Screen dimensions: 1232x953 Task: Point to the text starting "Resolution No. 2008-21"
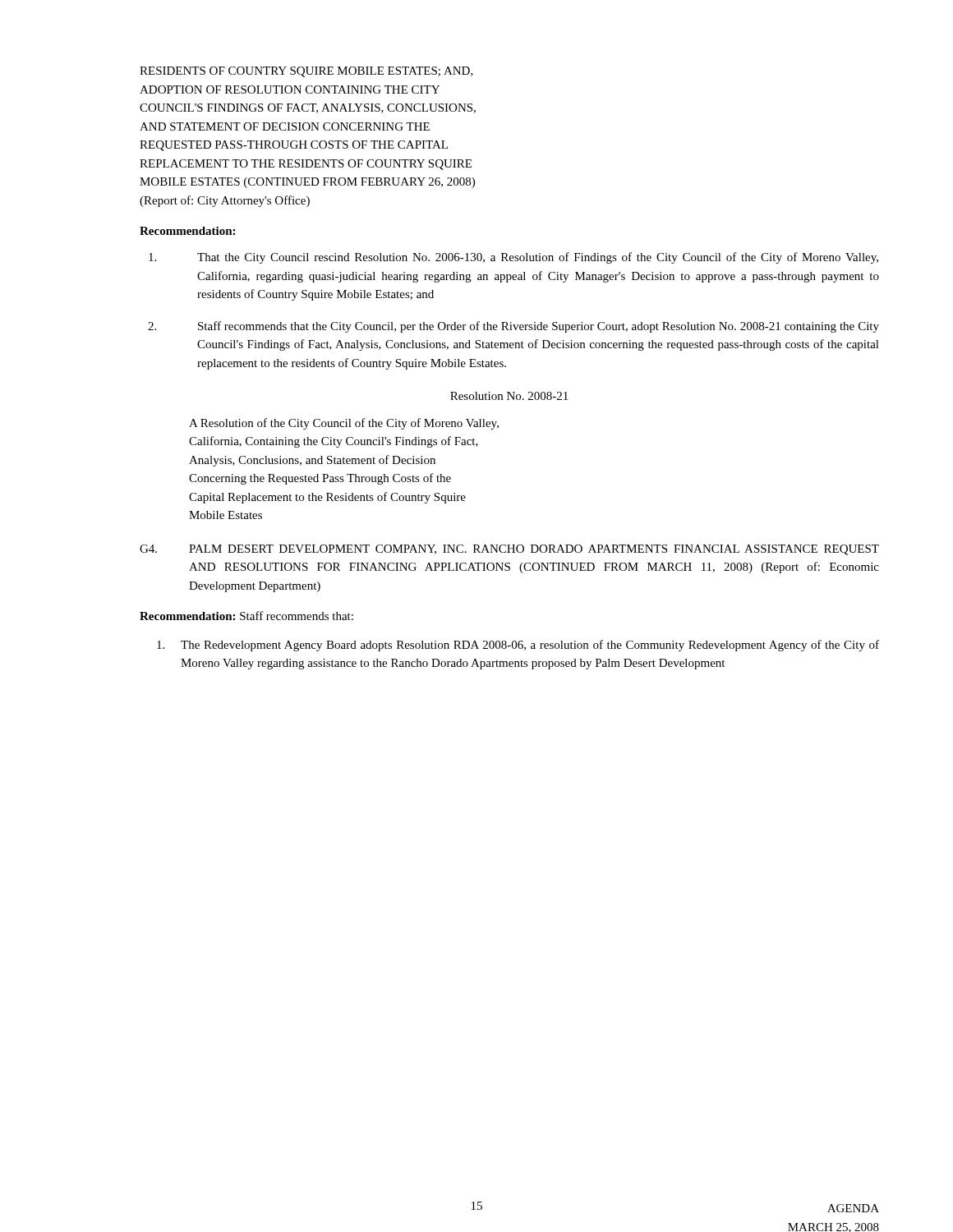(x=509, y=396)
